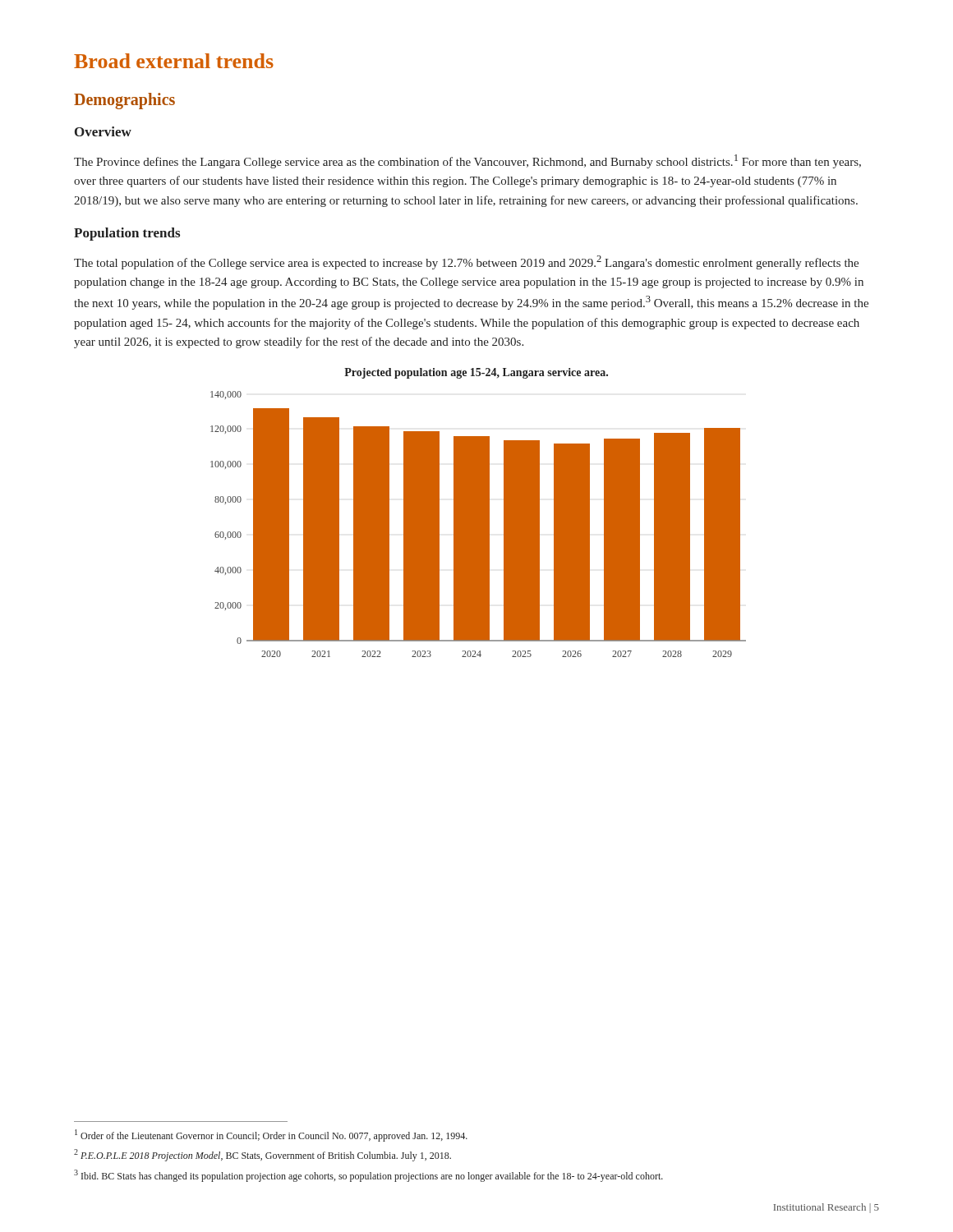
Task: Point to the block beginning "The total population of the College service area"
Action: [x=476, y=301]
